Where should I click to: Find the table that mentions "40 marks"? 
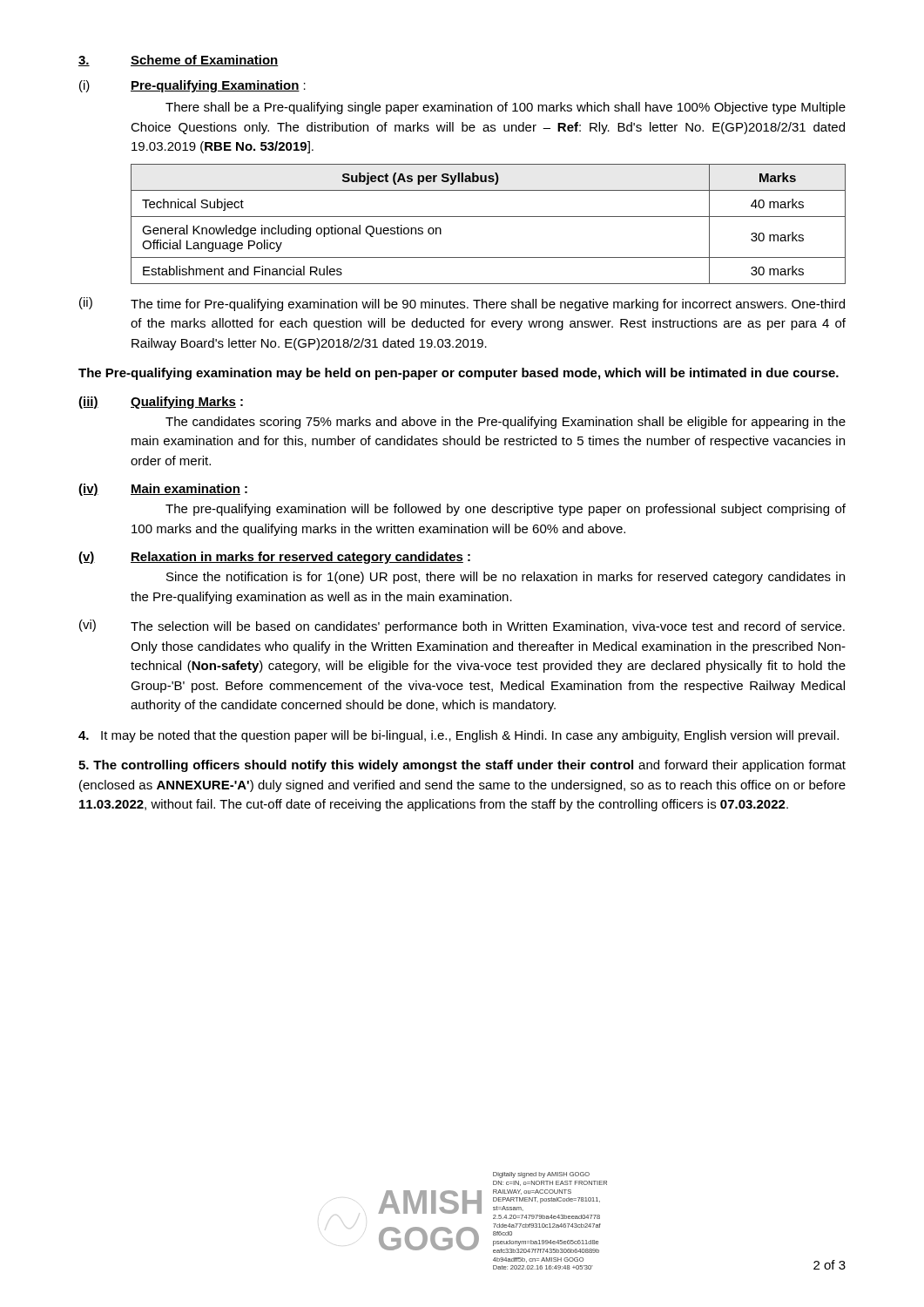pos(462,223)
